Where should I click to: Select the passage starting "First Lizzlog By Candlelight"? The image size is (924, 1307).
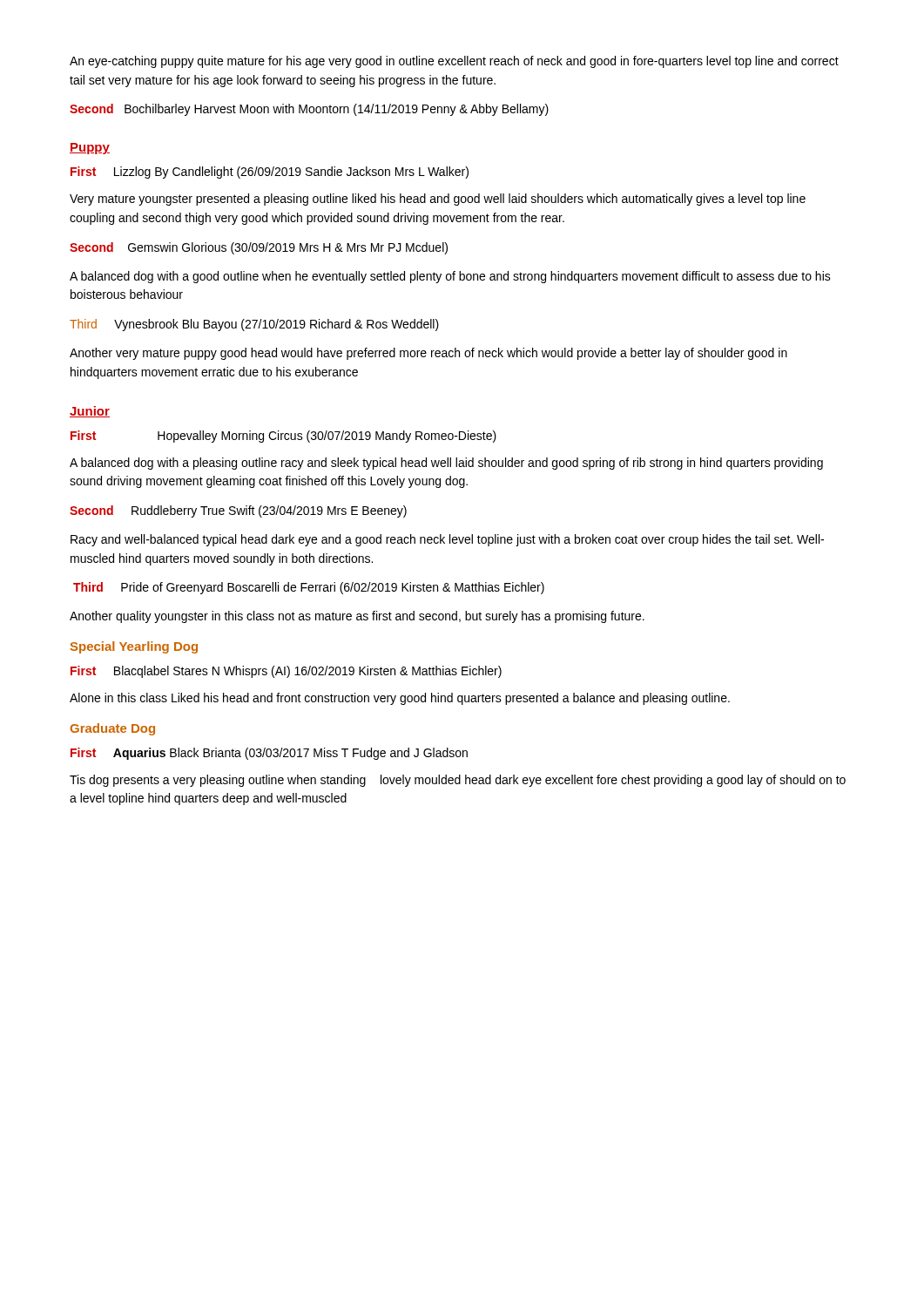point(269,172)
